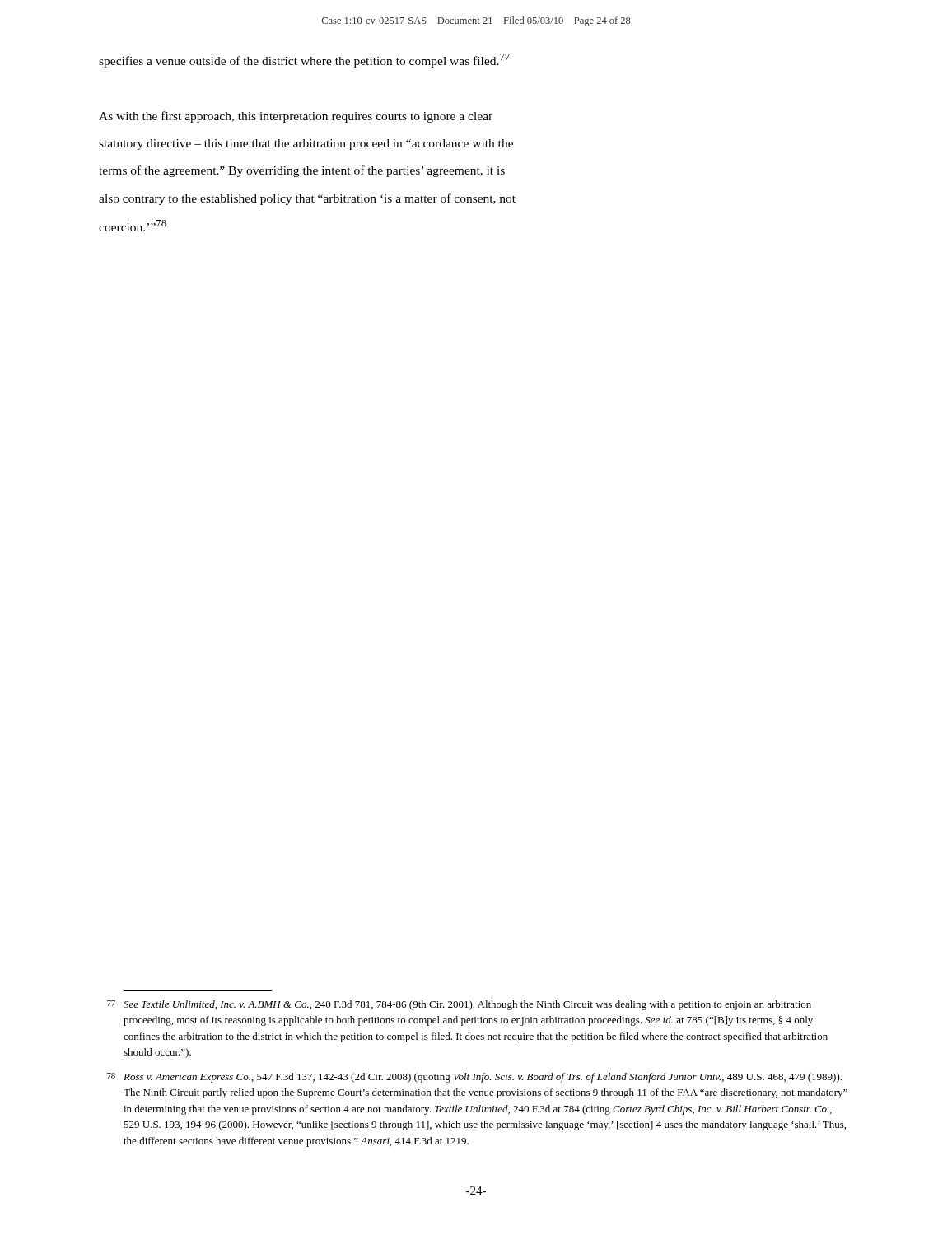The height and width of the screenshot is (1235, 952).
Task: Locate the block of text that opens with "77 See Textile Unlimited,"
Action: point(474,1028)
